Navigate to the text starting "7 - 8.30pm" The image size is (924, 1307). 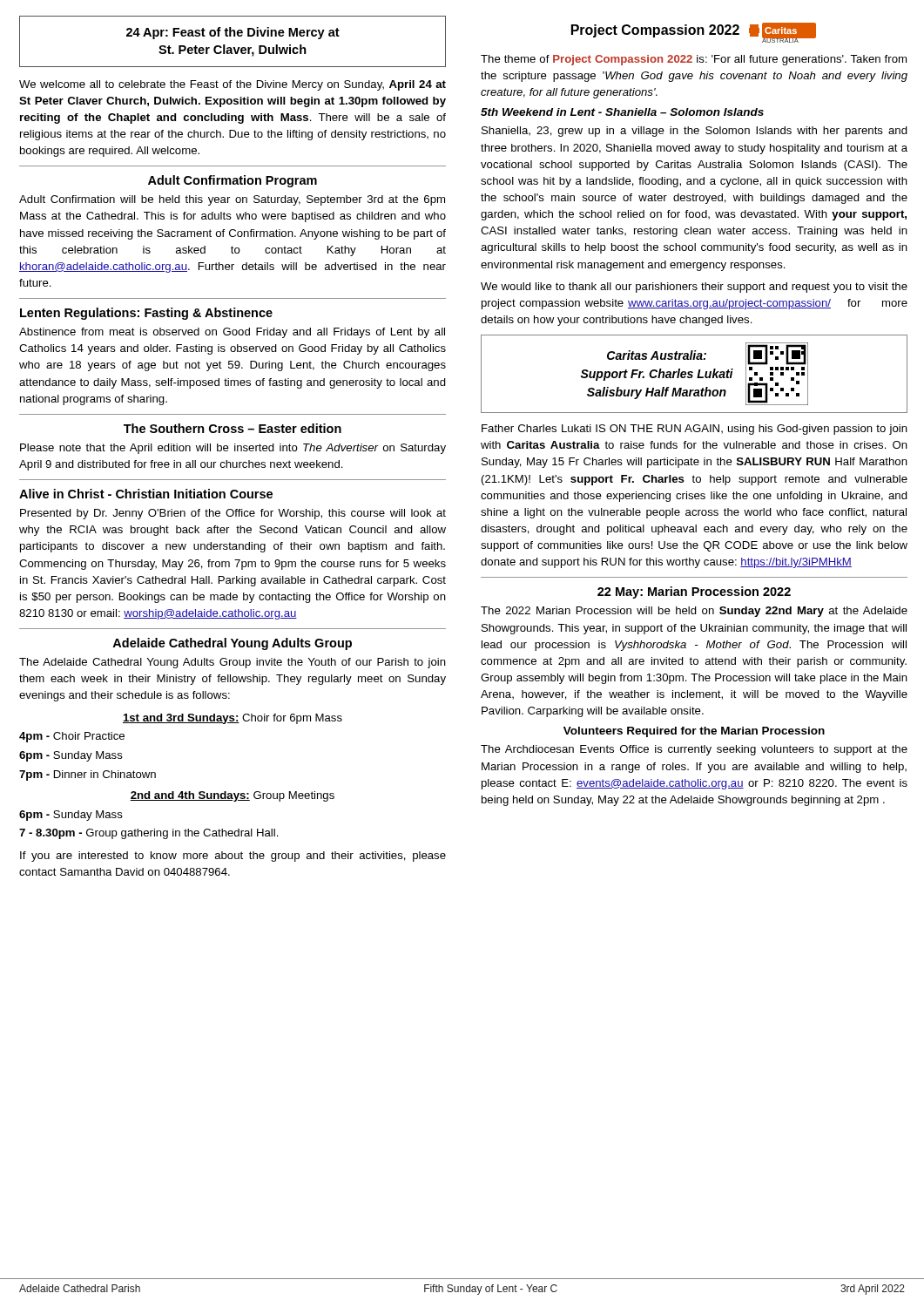click(x=149, y=833)
